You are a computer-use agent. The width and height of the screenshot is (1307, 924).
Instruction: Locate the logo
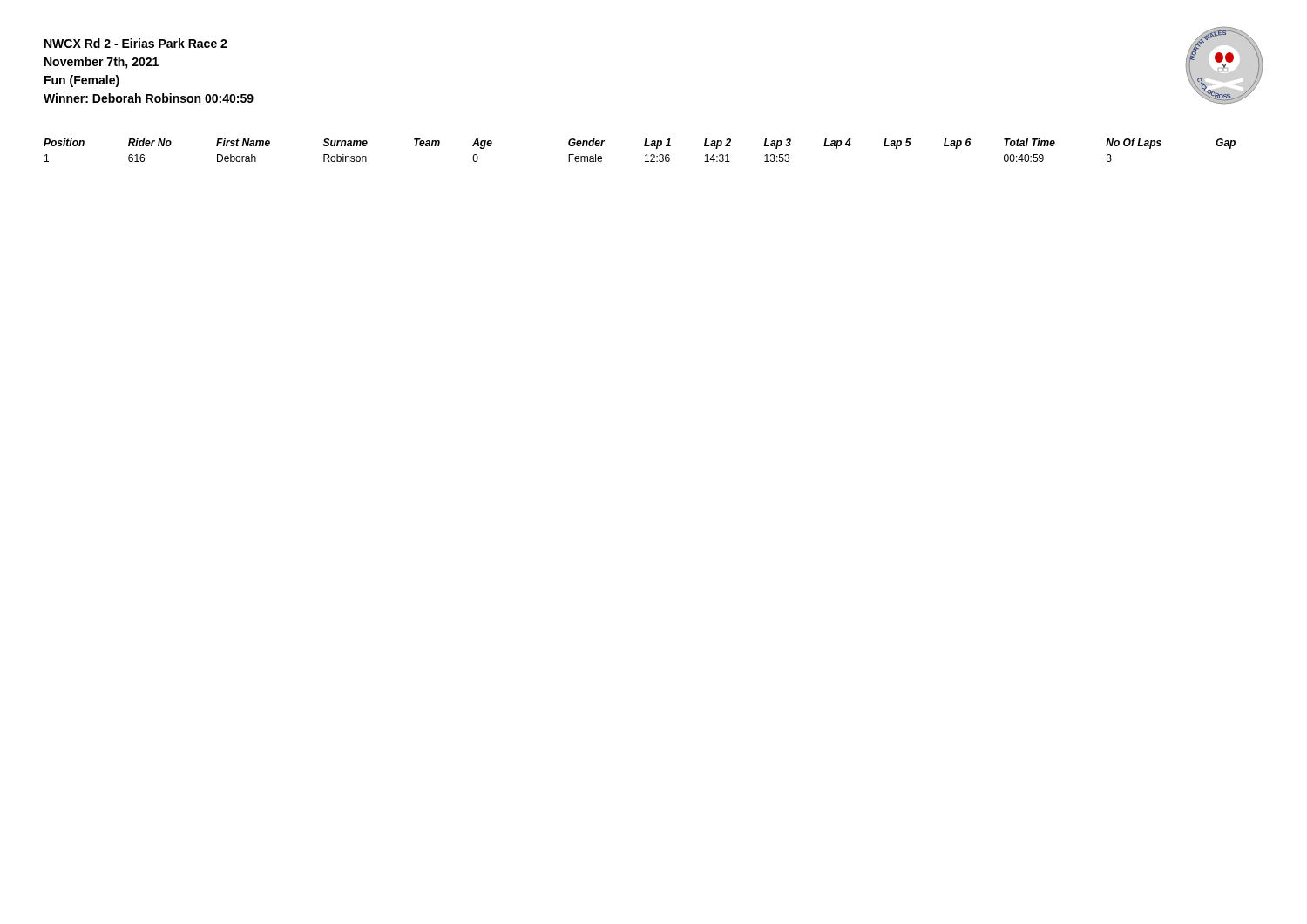[x=1224, y=65]
